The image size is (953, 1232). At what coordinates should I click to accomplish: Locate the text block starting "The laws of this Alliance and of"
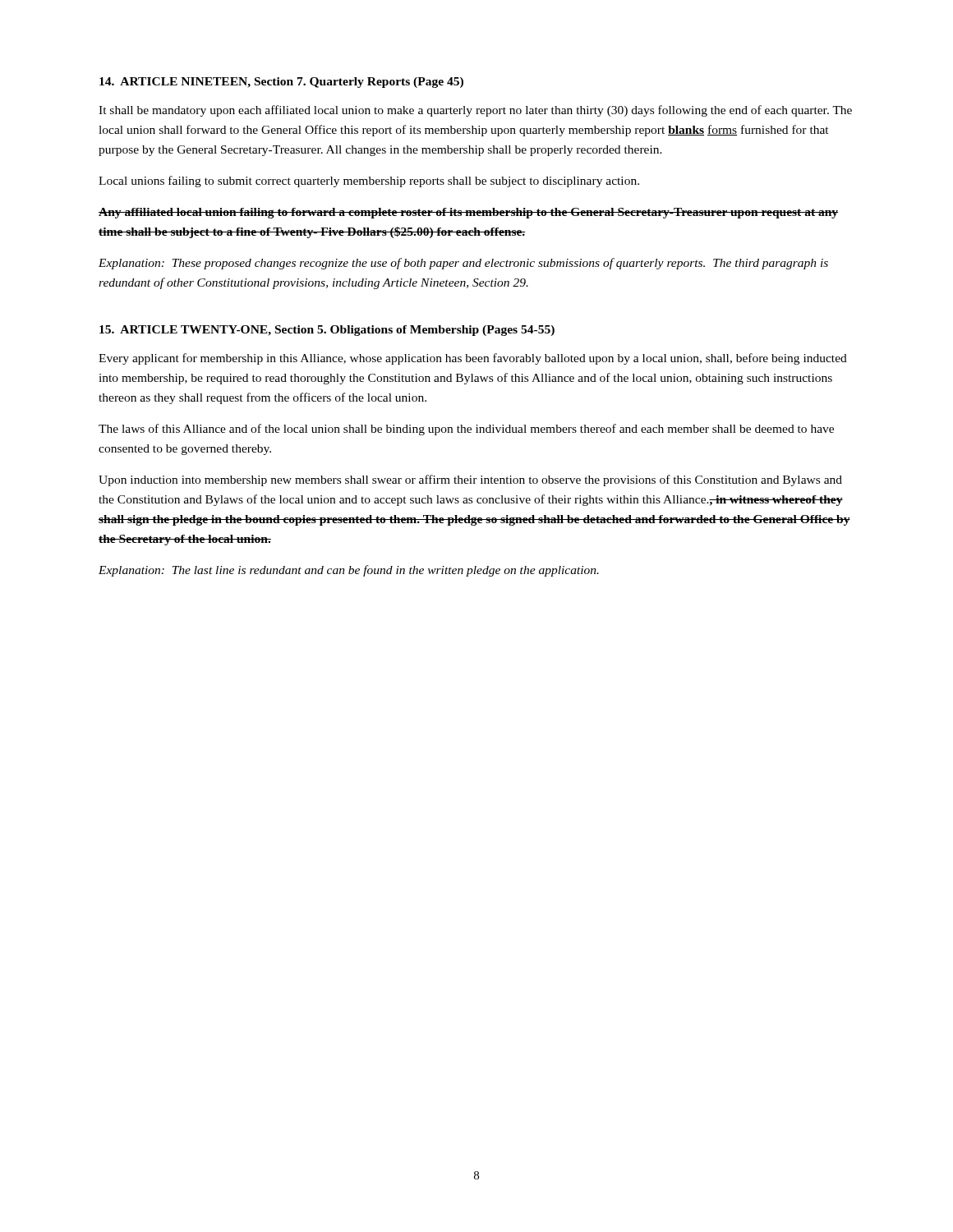tap(466, 438)
